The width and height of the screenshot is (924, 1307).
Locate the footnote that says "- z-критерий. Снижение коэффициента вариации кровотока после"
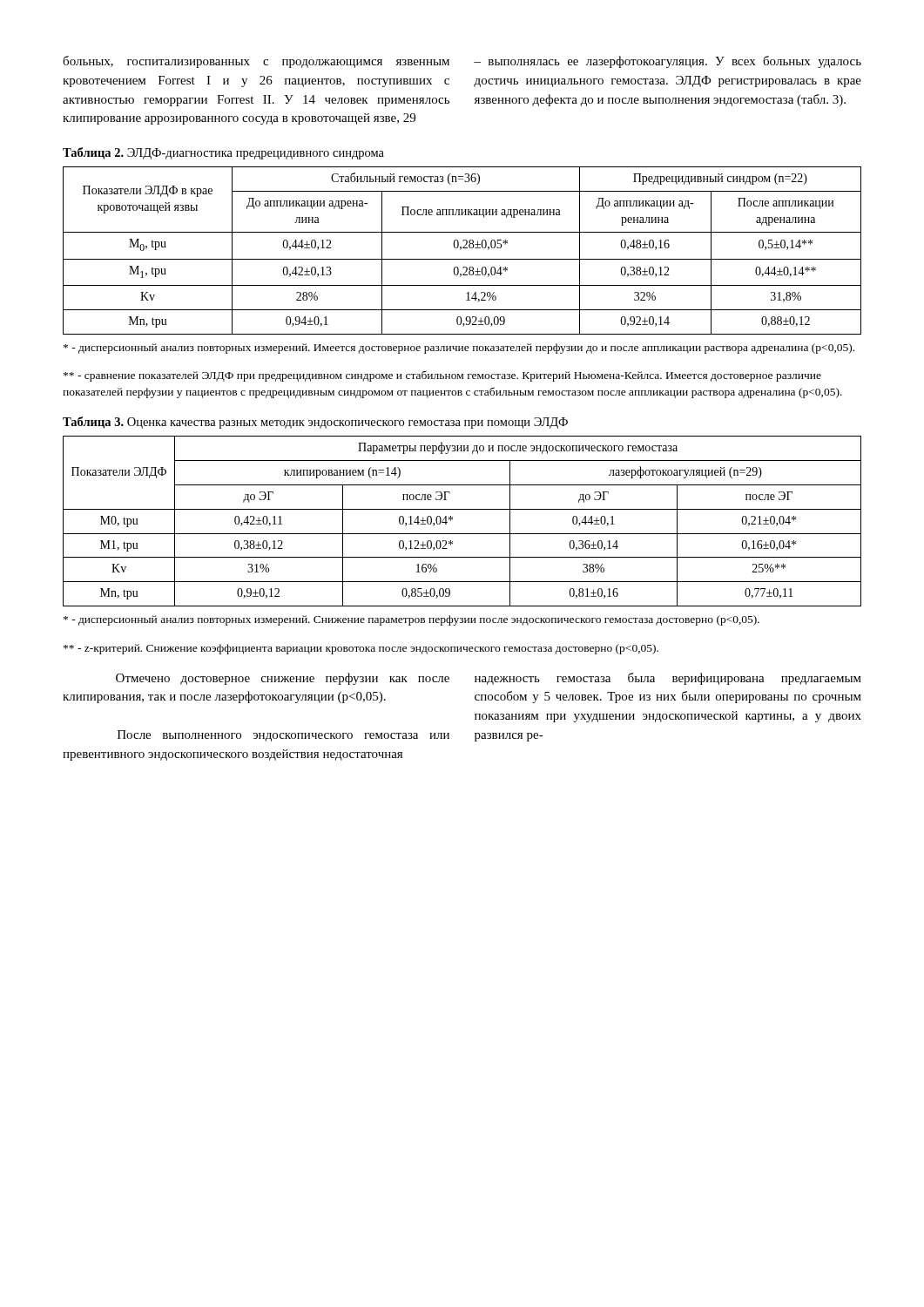click(x=361, y=648)
